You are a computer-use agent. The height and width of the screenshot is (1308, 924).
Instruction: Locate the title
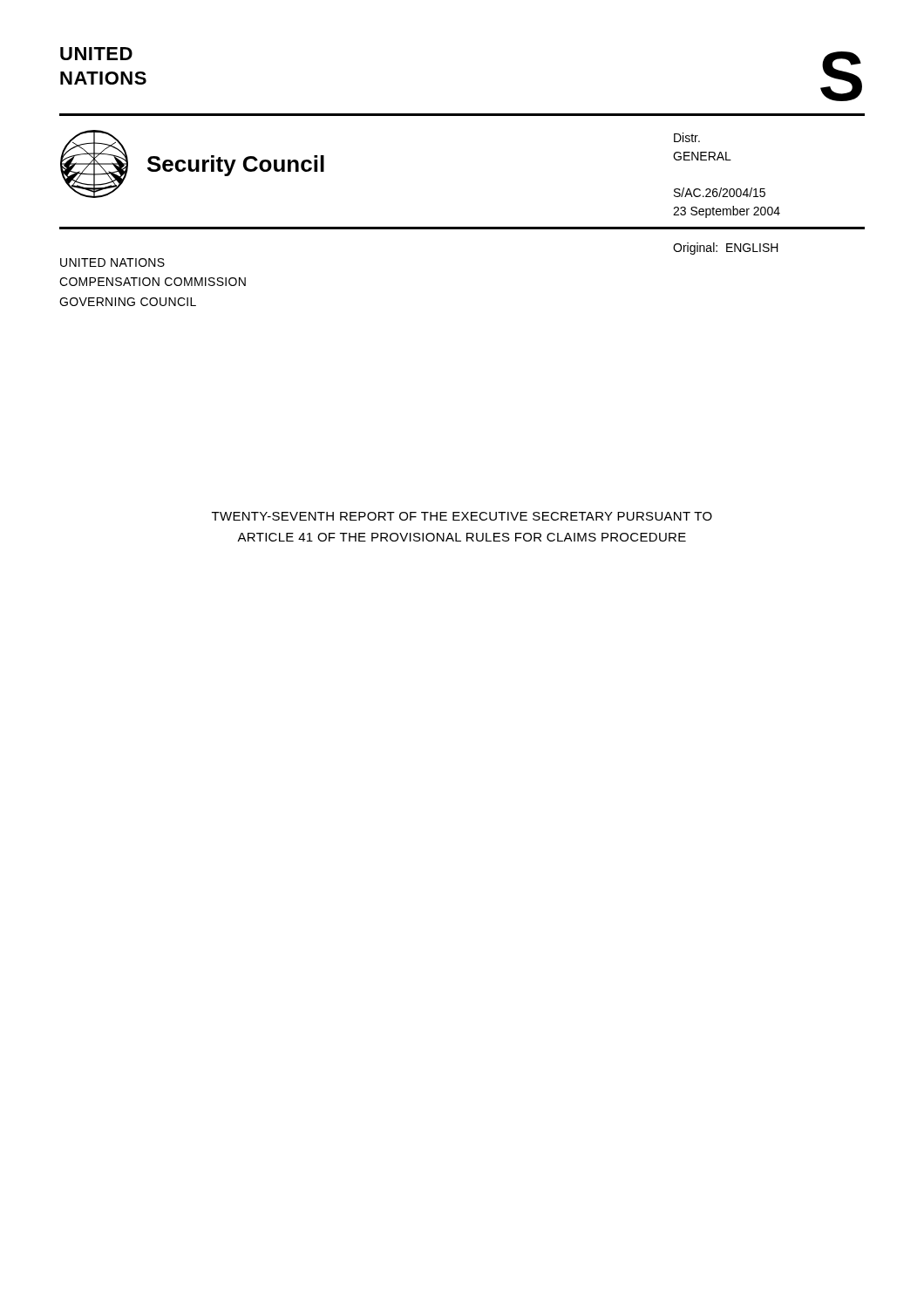462,526
